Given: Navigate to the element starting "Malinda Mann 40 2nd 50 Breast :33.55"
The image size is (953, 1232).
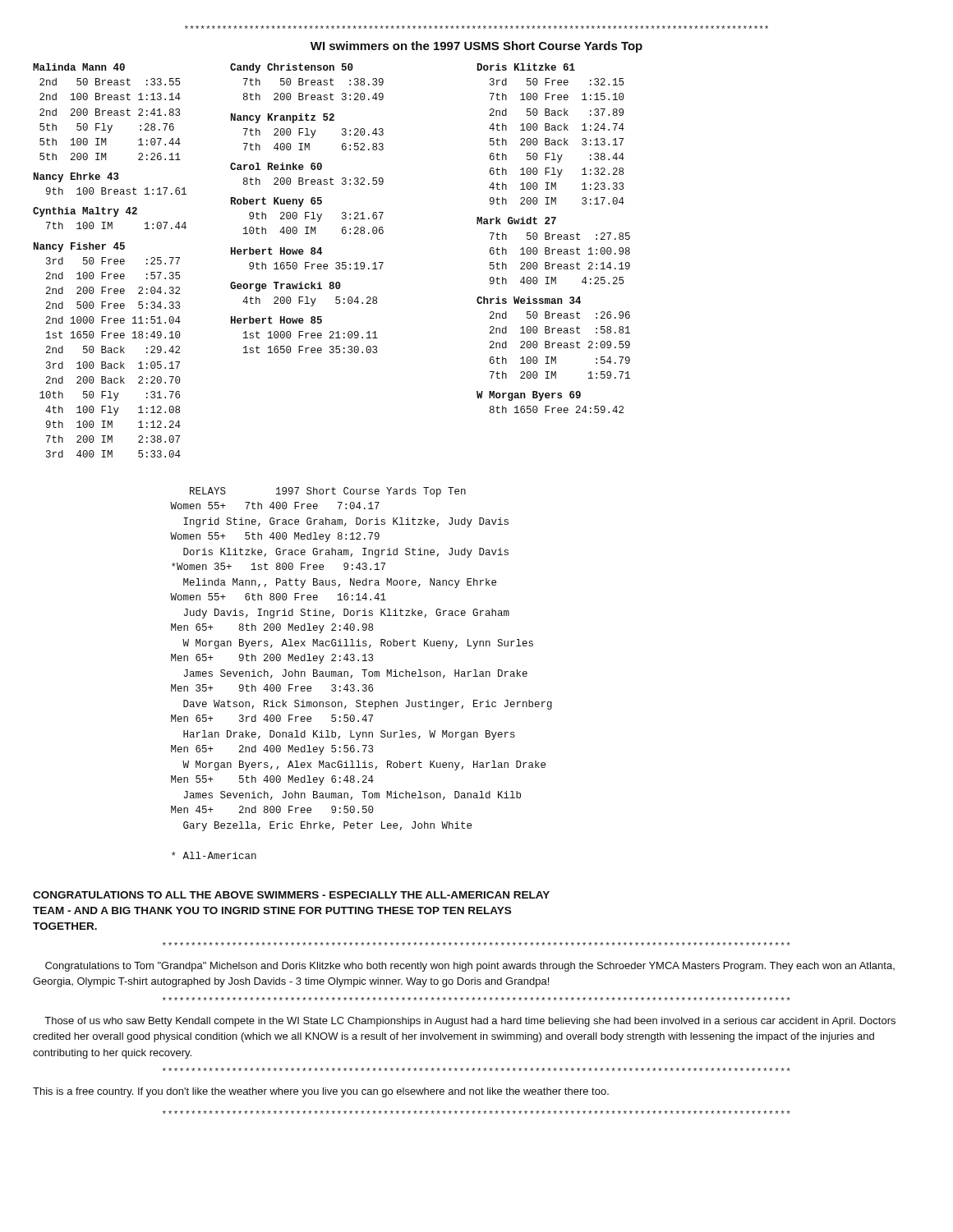Looking at the screenshot, I should click(x=127, y=262).
